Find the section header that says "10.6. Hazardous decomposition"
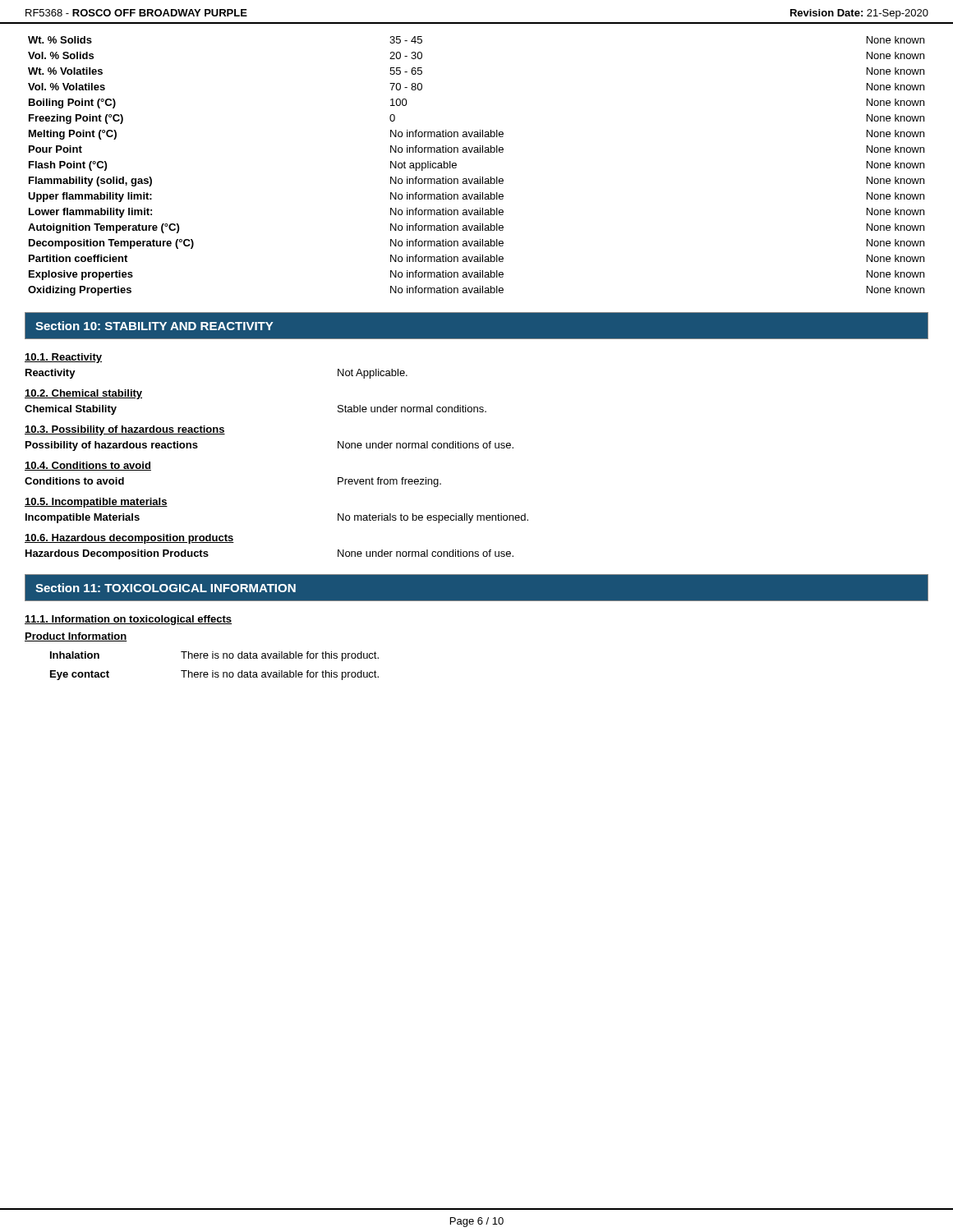Screen dimensions: 1232x953 (129, 538)
